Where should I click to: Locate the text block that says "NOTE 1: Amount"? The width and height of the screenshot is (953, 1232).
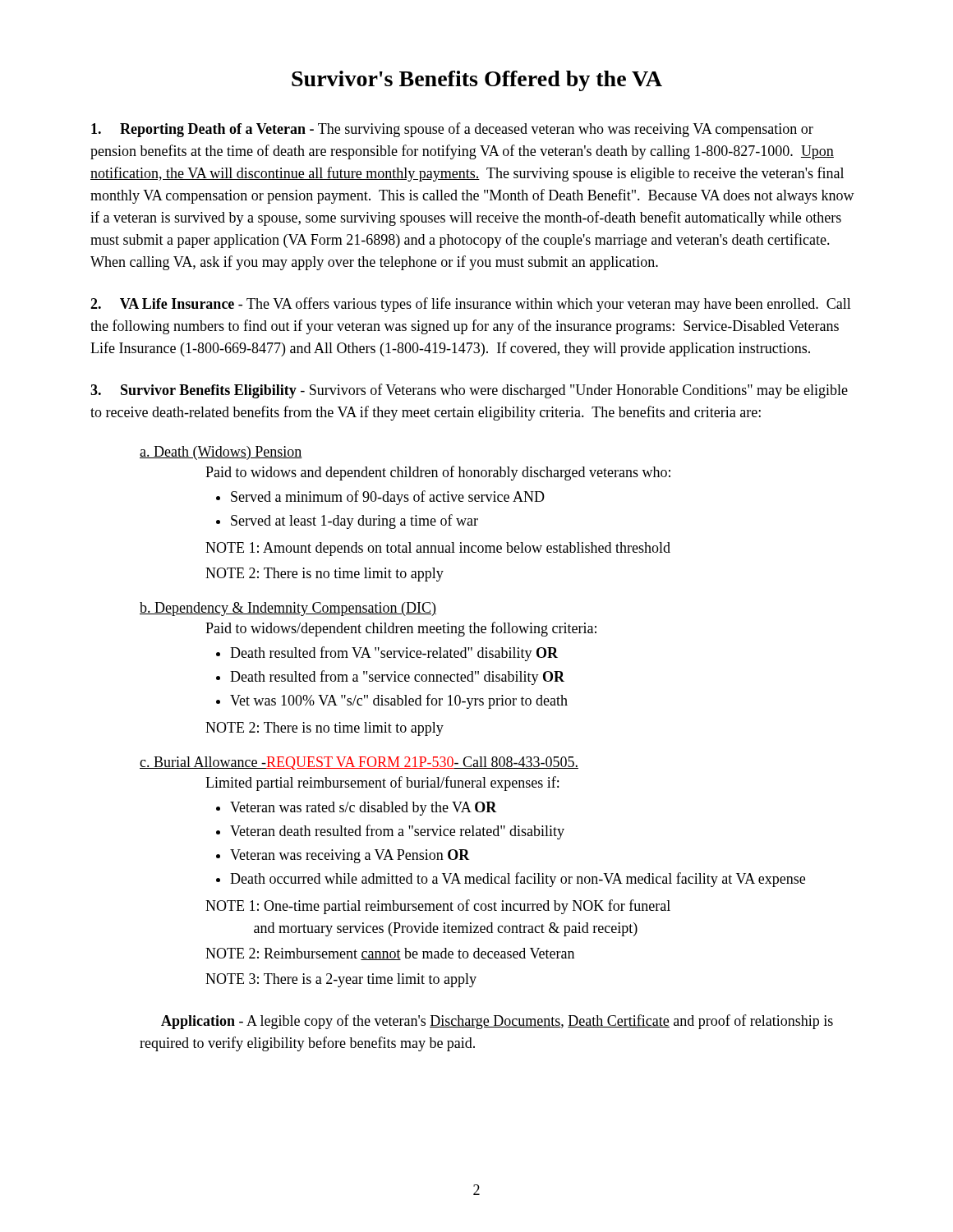[x=438, y=548]
